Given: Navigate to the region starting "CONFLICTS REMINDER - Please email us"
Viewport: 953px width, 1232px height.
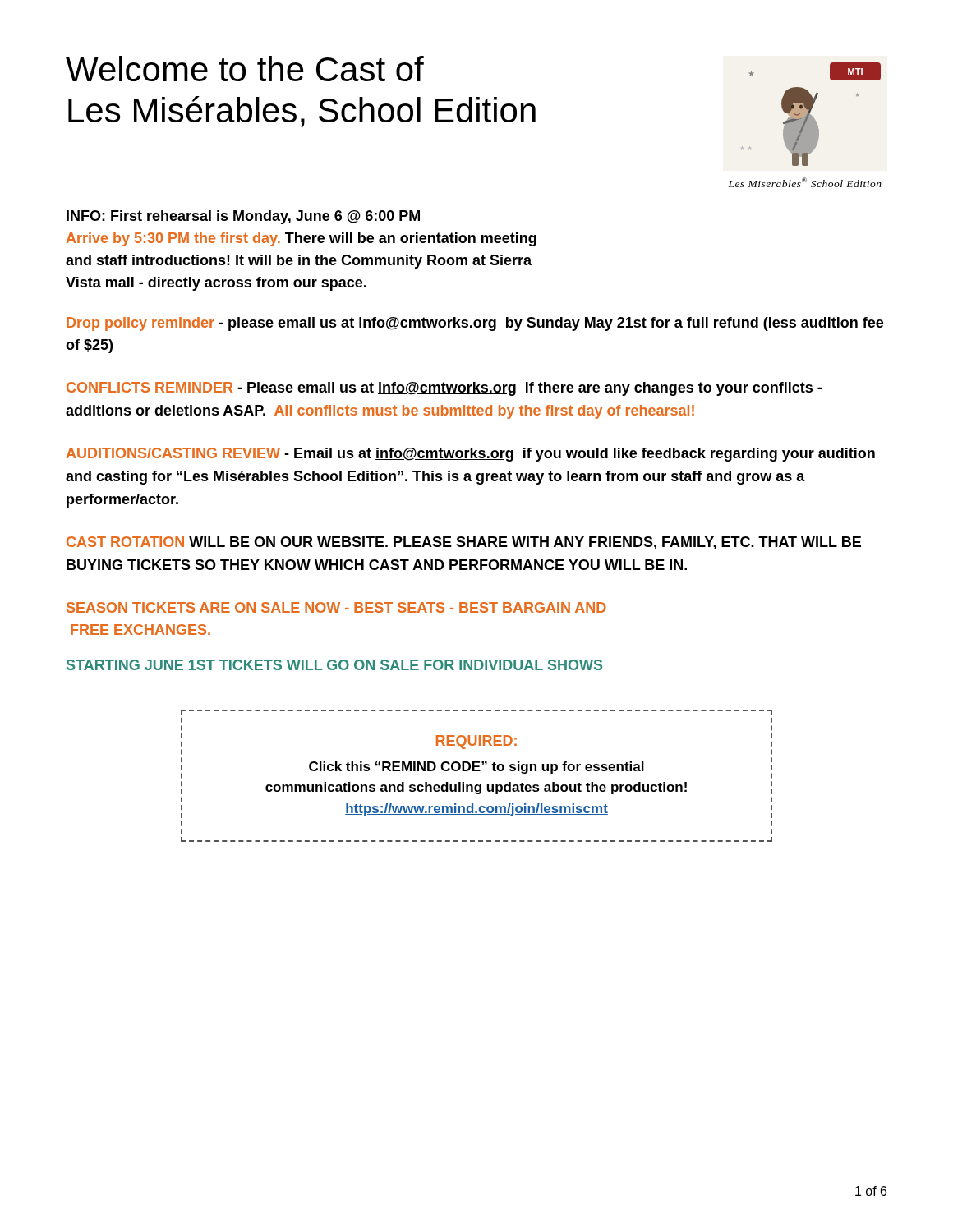Looking at the screenshot, I should [x=444, y=399].
